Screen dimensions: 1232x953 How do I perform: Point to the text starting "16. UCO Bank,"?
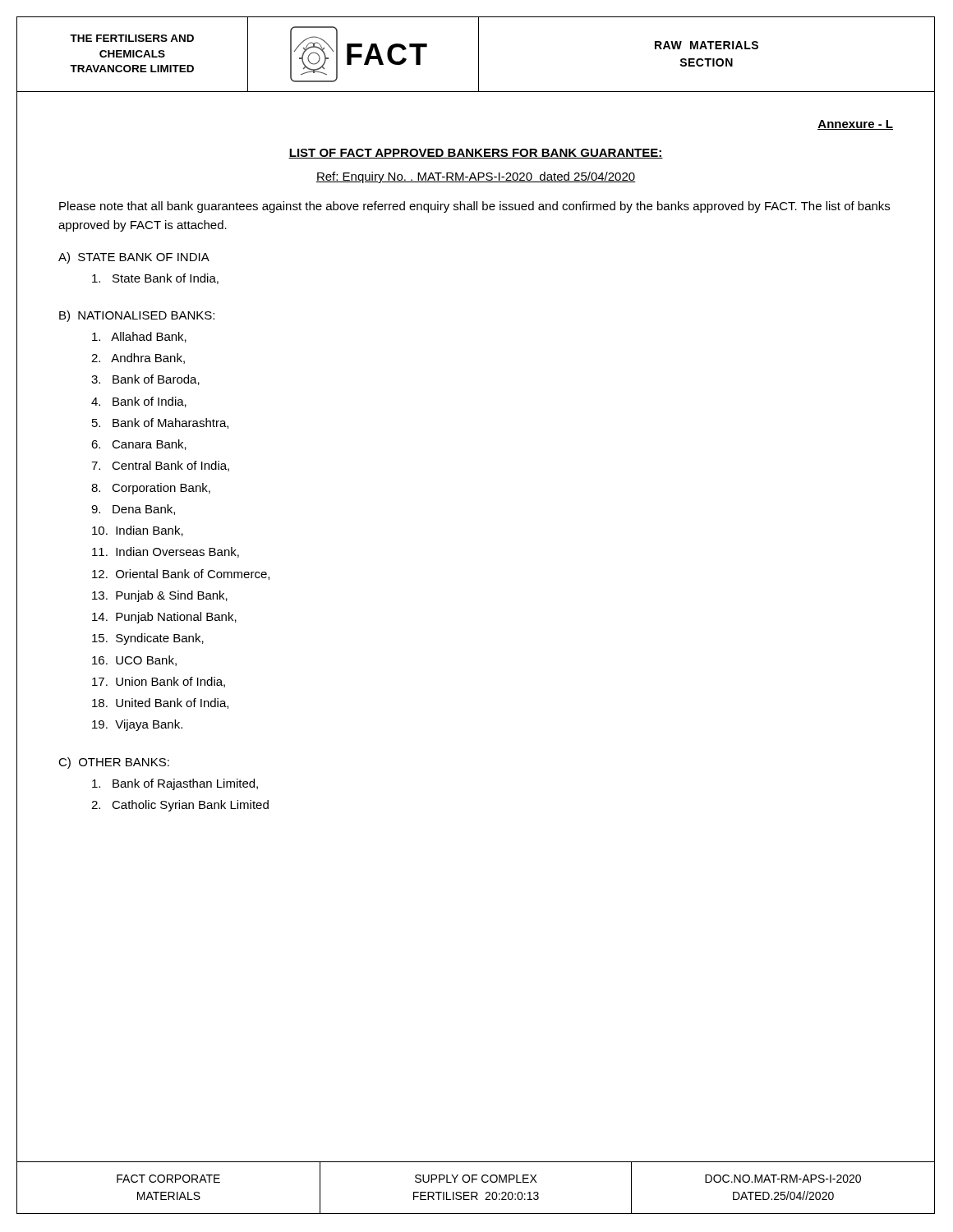coord(134,660)
